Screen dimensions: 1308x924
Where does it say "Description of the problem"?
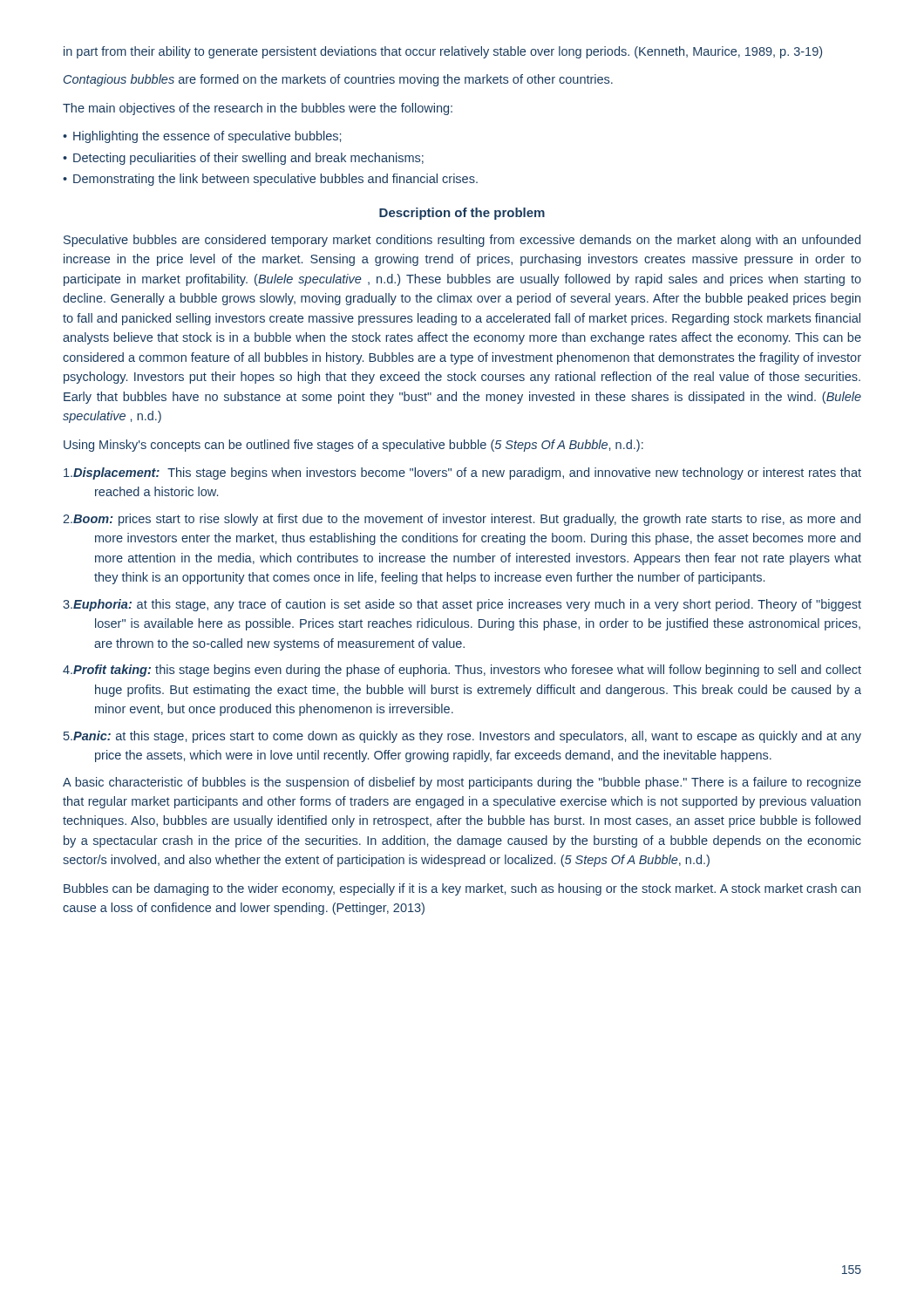coord(462,212)
